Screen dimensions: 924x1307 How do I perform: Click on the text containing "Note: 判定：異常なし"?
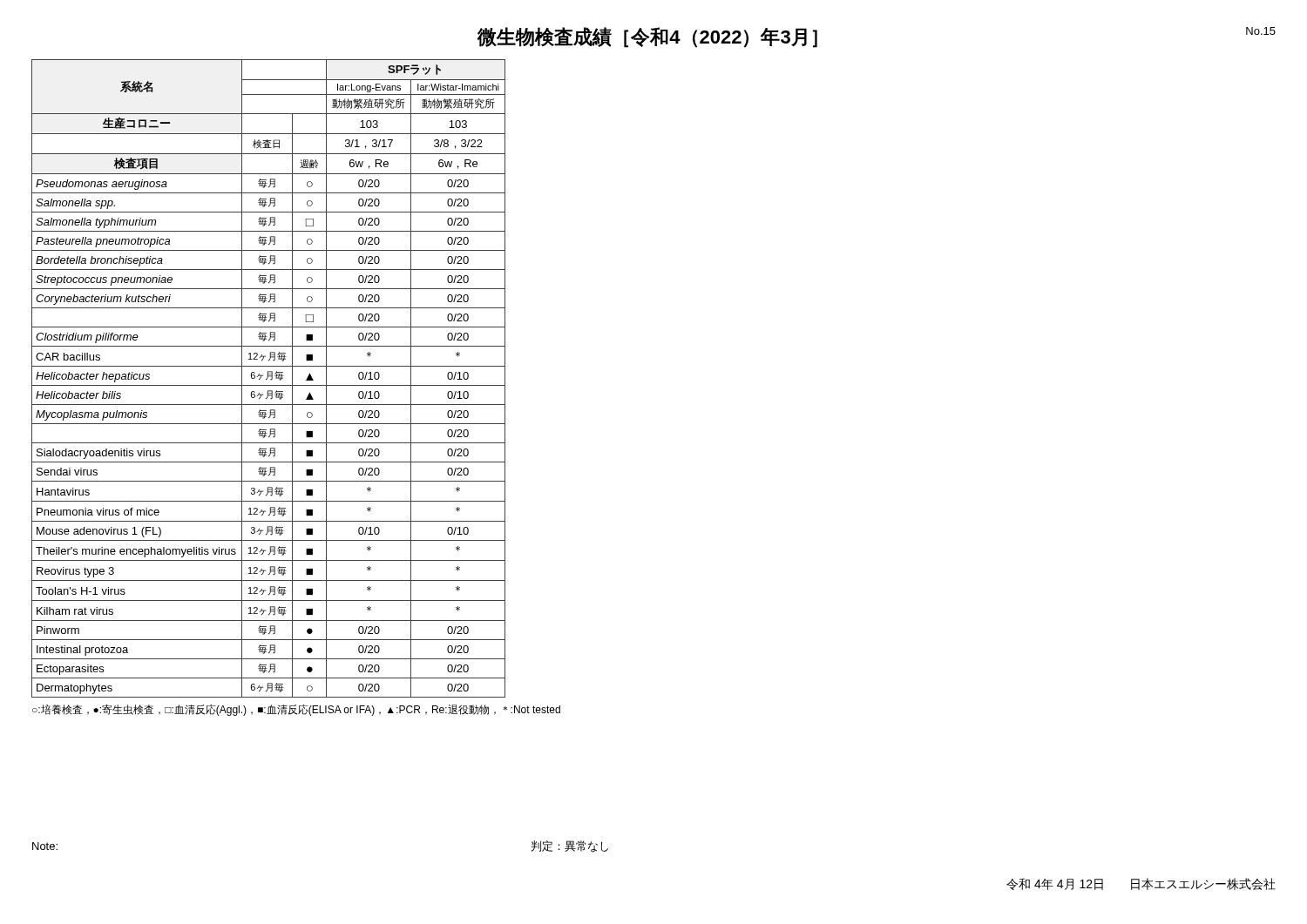pyautogui.click(x=45, y=846)
